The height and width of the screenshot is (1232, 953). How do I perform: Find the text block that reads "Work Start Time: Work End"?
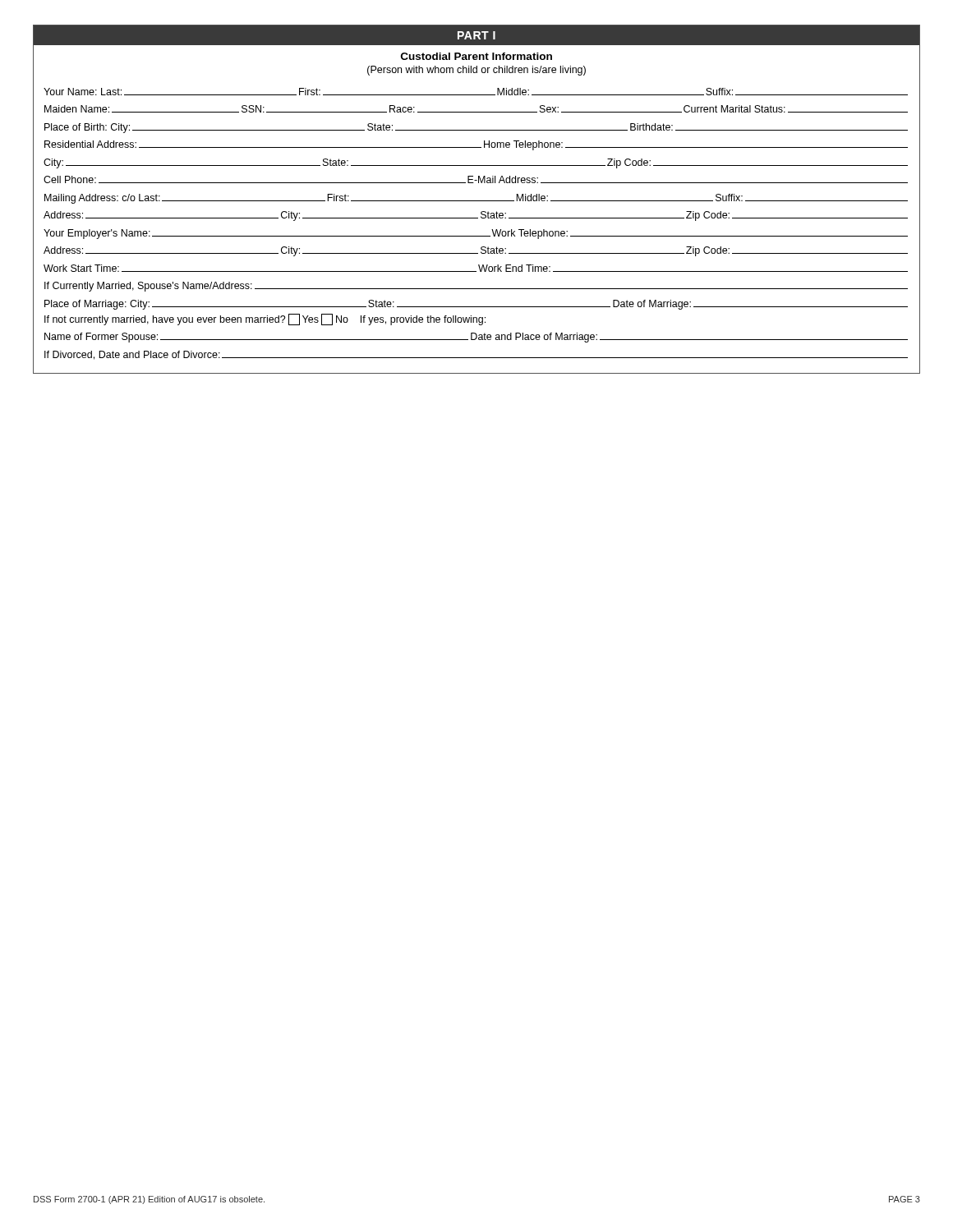tap(476, 267)
